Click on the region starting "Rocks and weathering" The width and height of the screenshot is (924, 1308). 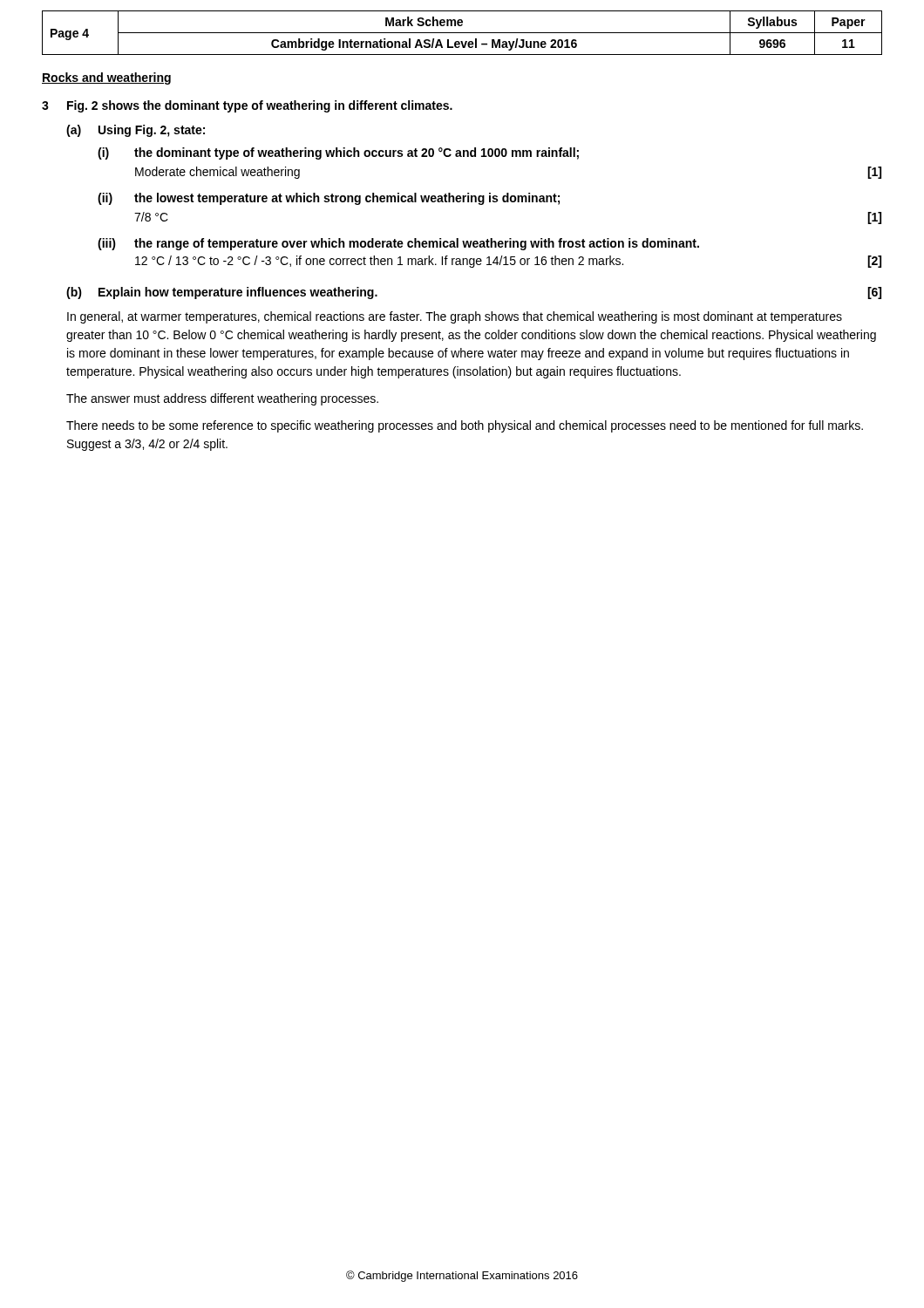pos(107,78)
